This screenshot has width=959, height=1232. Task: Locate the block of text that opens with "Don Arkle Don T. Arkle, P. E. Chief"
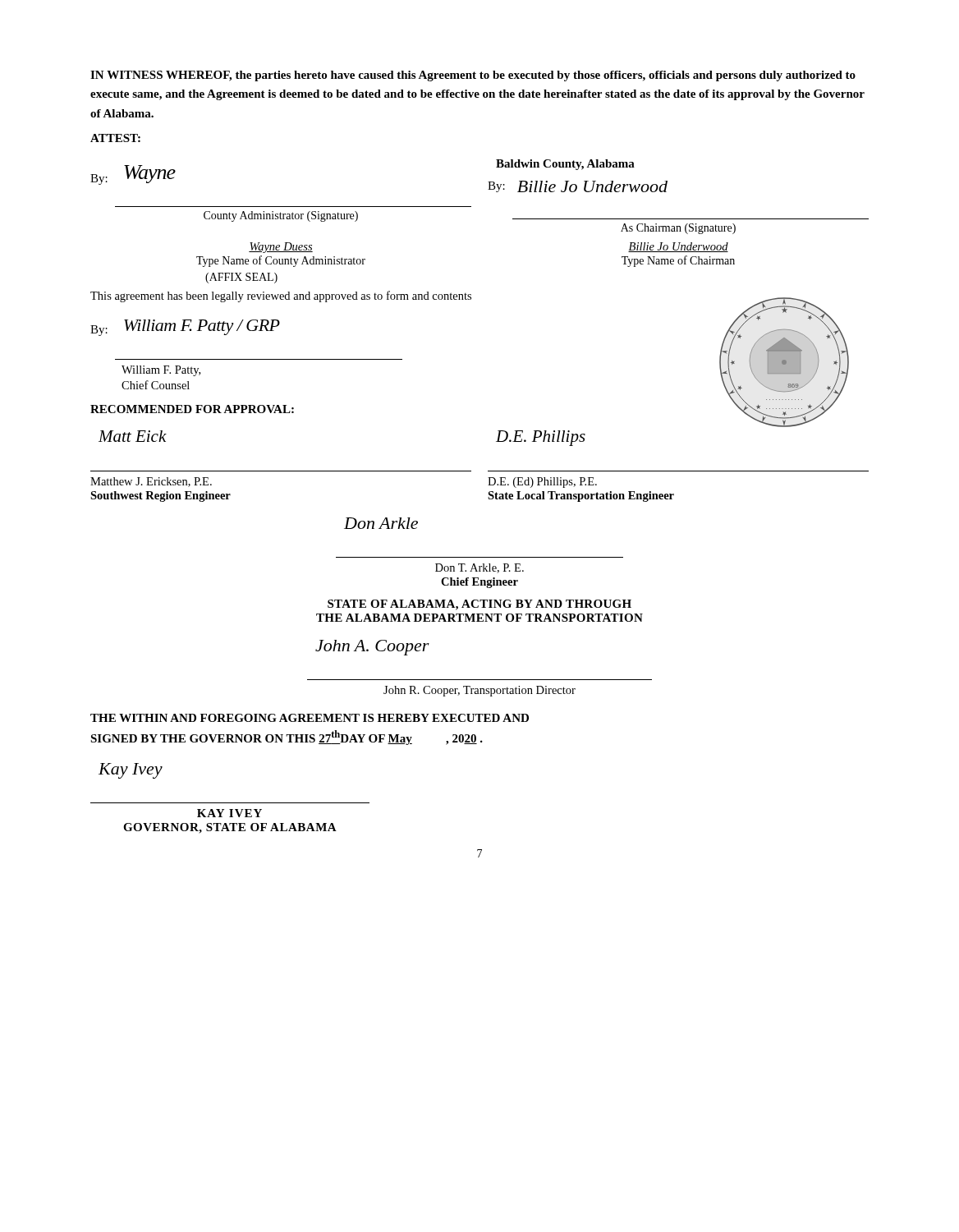click(x=480, y=549)
